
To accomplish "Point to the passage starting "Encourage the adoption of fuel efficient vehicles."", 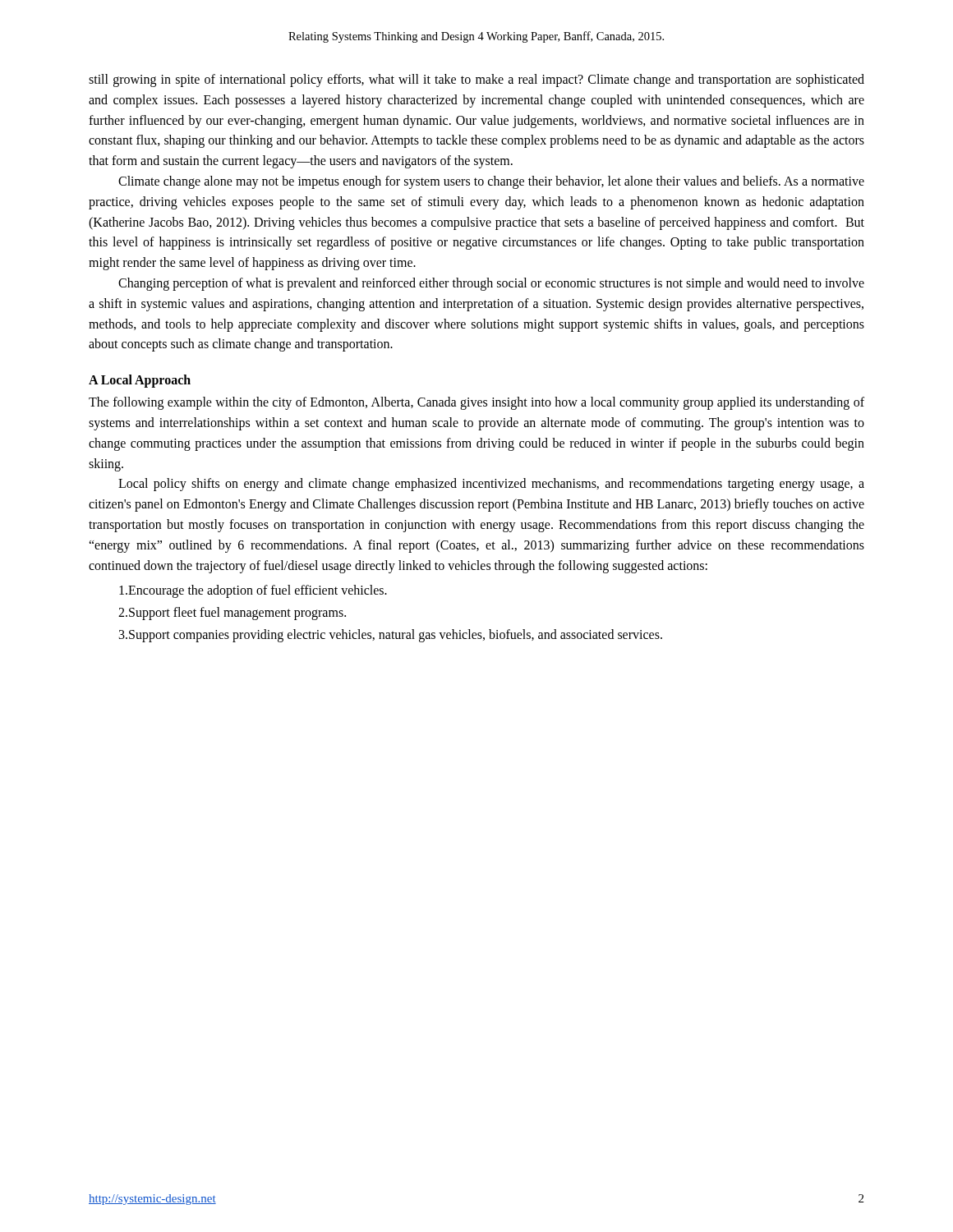I will (253, 591).
